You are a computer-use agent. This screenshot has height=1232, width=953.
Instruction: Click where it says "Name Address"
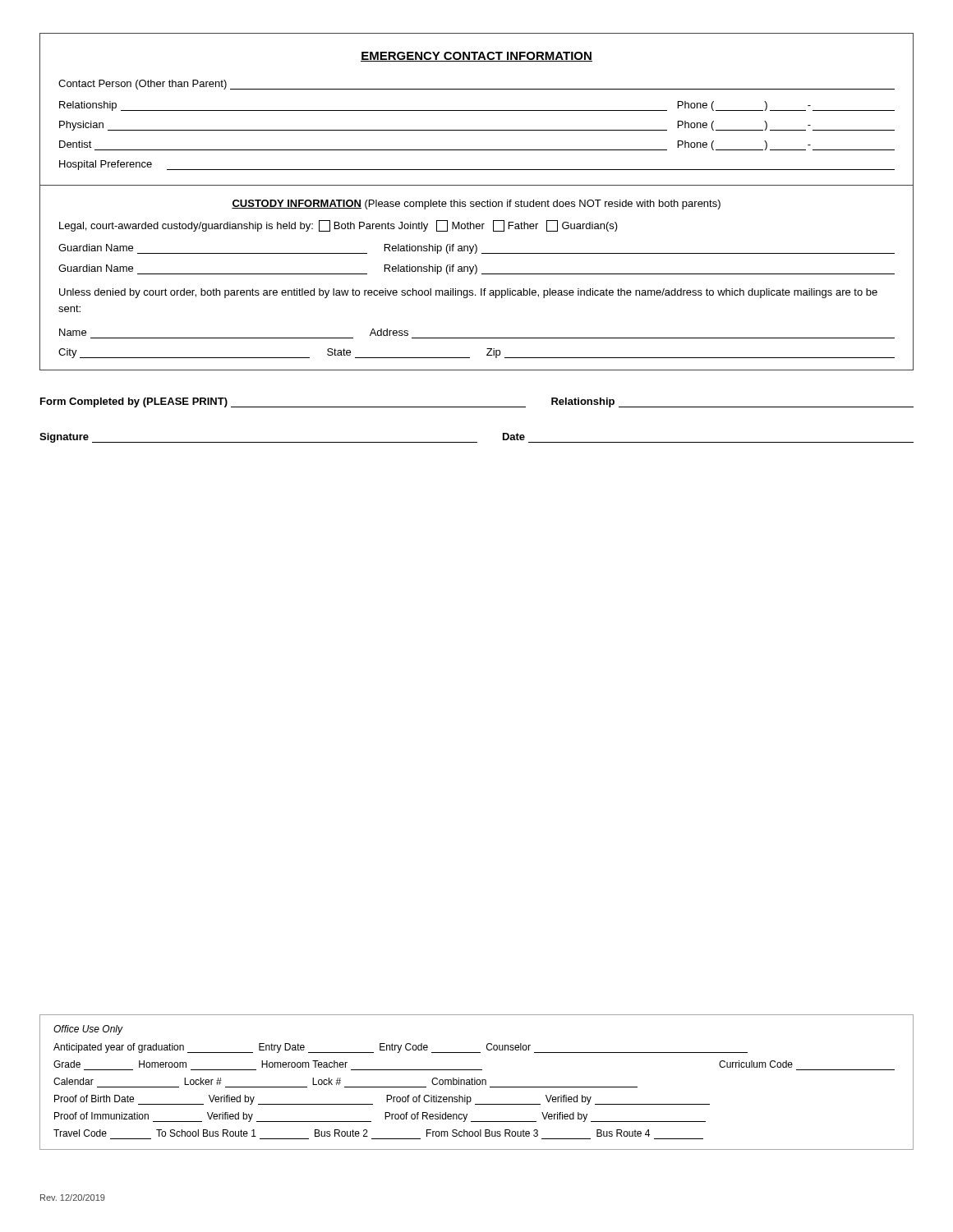(x=476, y=331)
